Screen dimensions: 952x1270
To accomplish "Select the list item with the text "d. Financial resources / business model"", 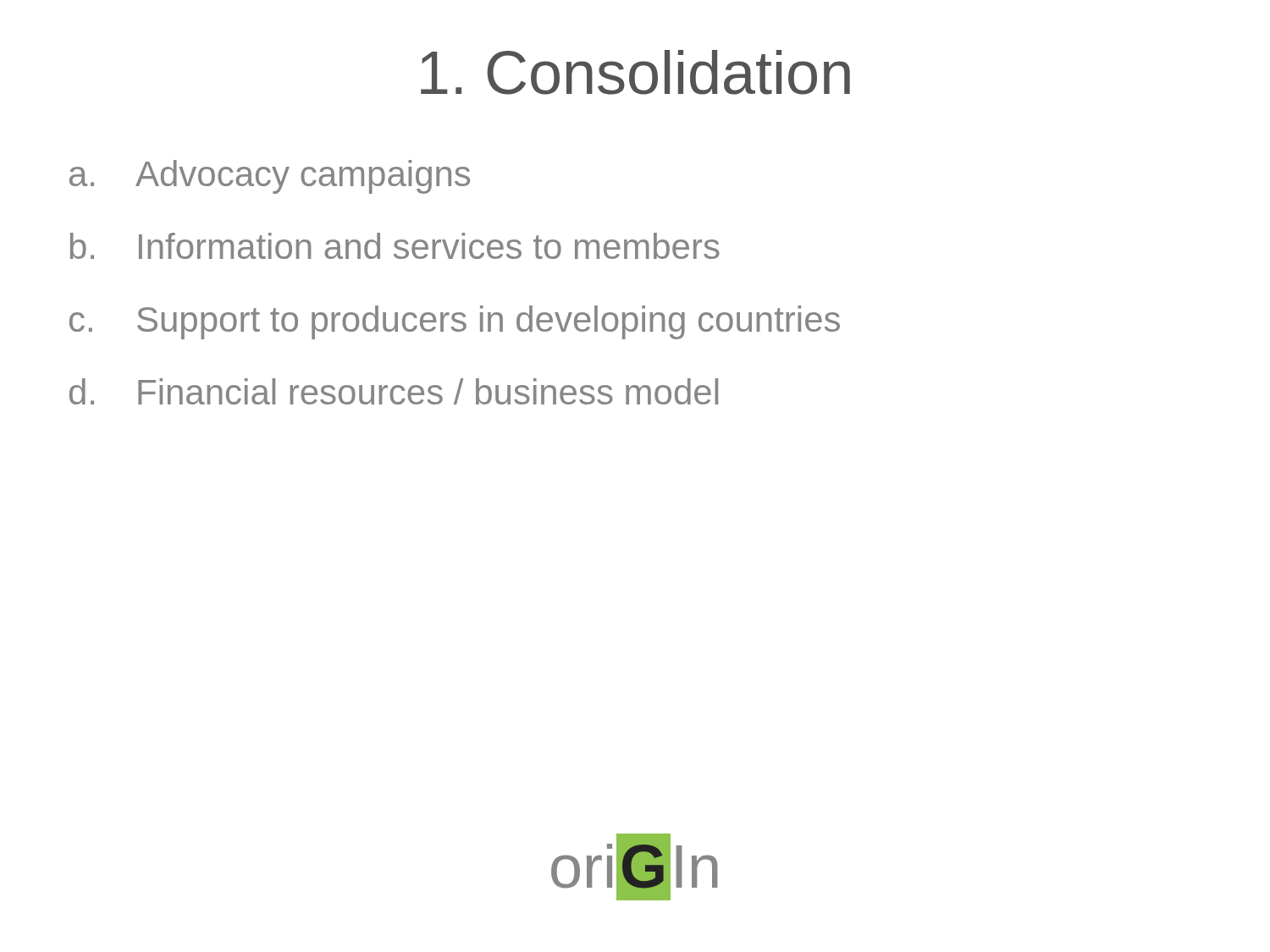I will coord(394,393).
